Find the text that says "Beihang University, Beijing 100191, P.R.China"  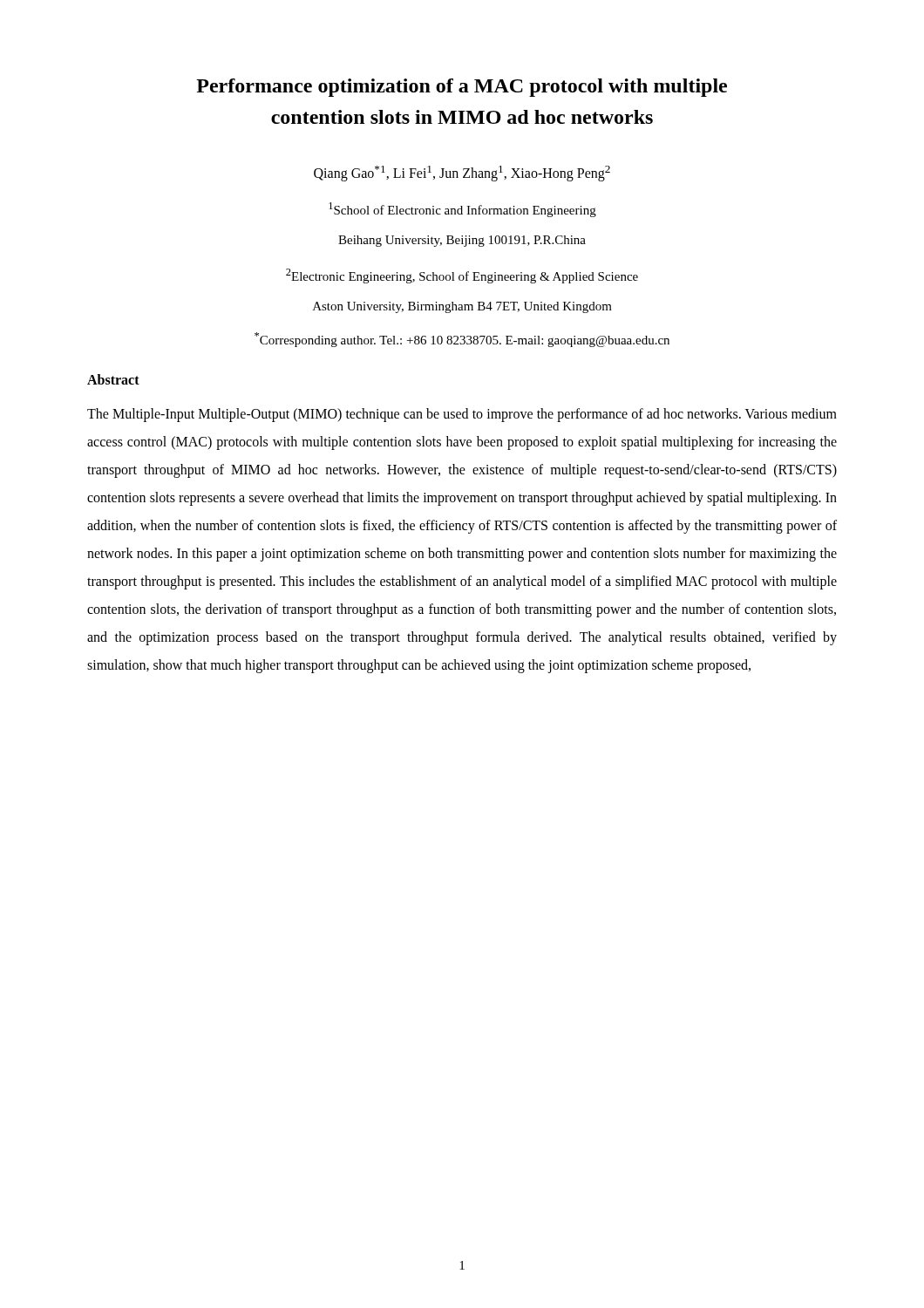coord(462,240)
